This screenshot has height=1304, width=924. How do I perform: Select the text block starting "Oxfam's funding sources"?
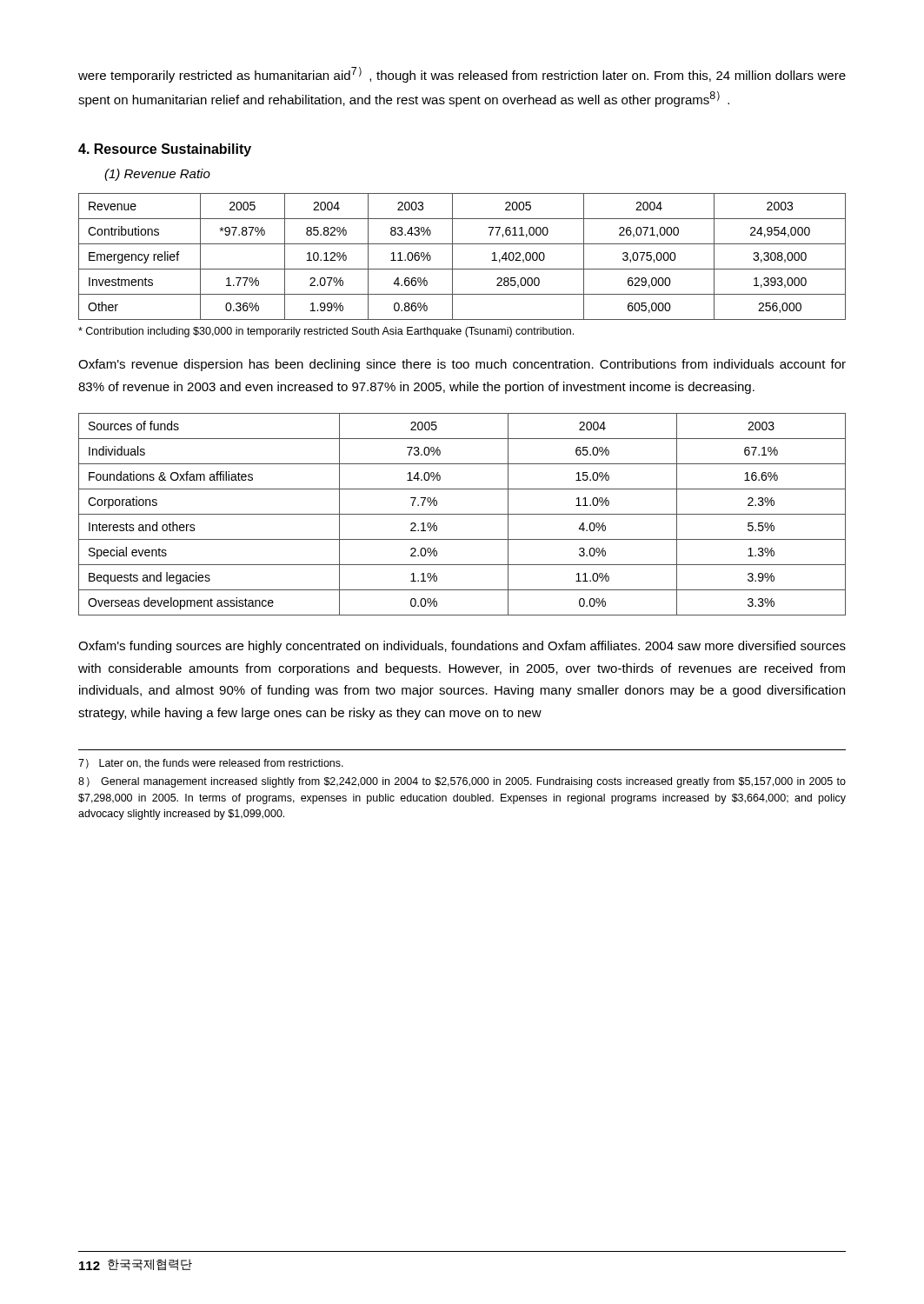coord(462,679)
